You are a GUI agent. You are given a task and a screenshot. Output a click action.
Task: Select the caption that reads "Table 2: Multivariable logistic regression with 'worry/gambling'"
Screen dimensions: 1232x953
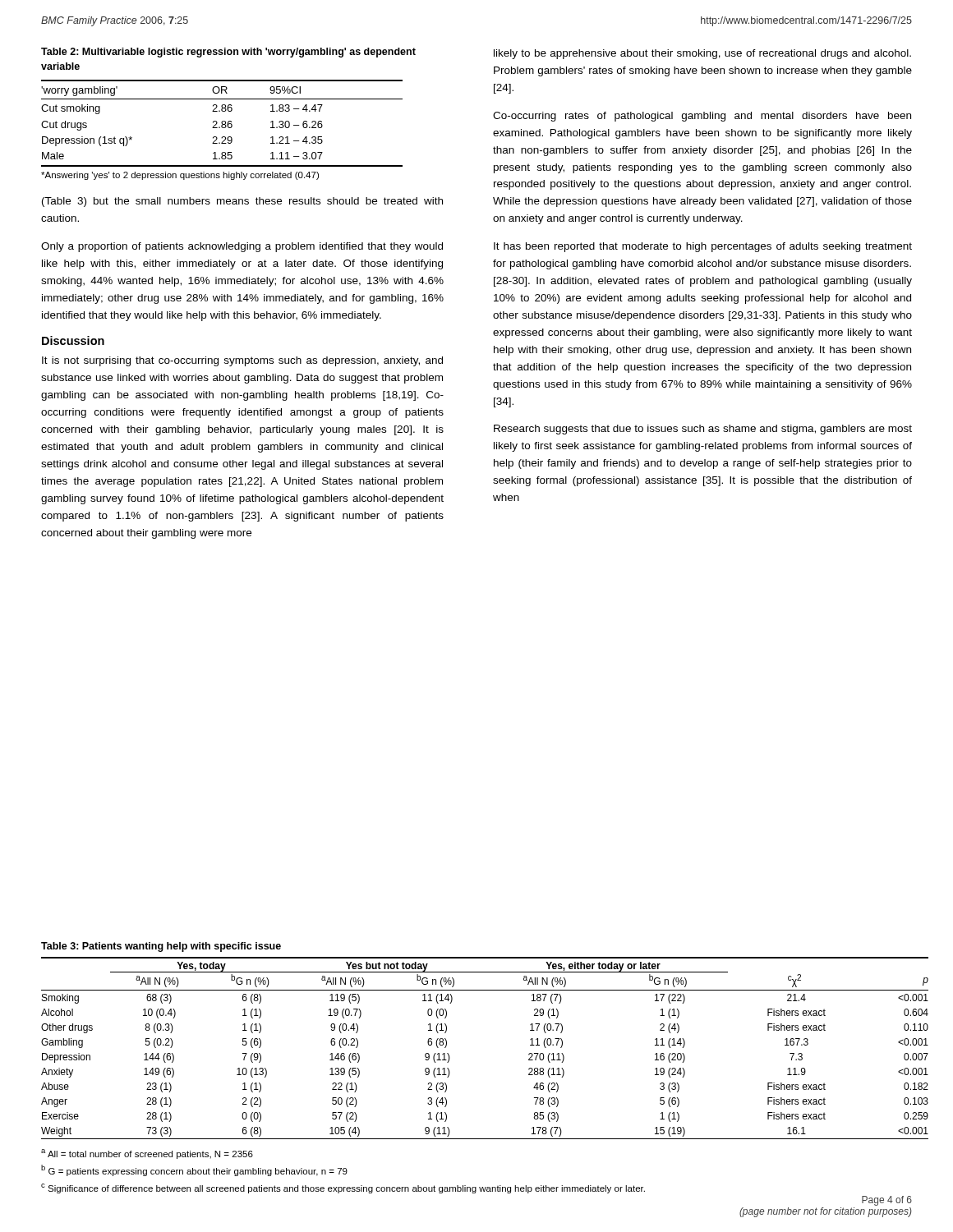pos(228,59)
